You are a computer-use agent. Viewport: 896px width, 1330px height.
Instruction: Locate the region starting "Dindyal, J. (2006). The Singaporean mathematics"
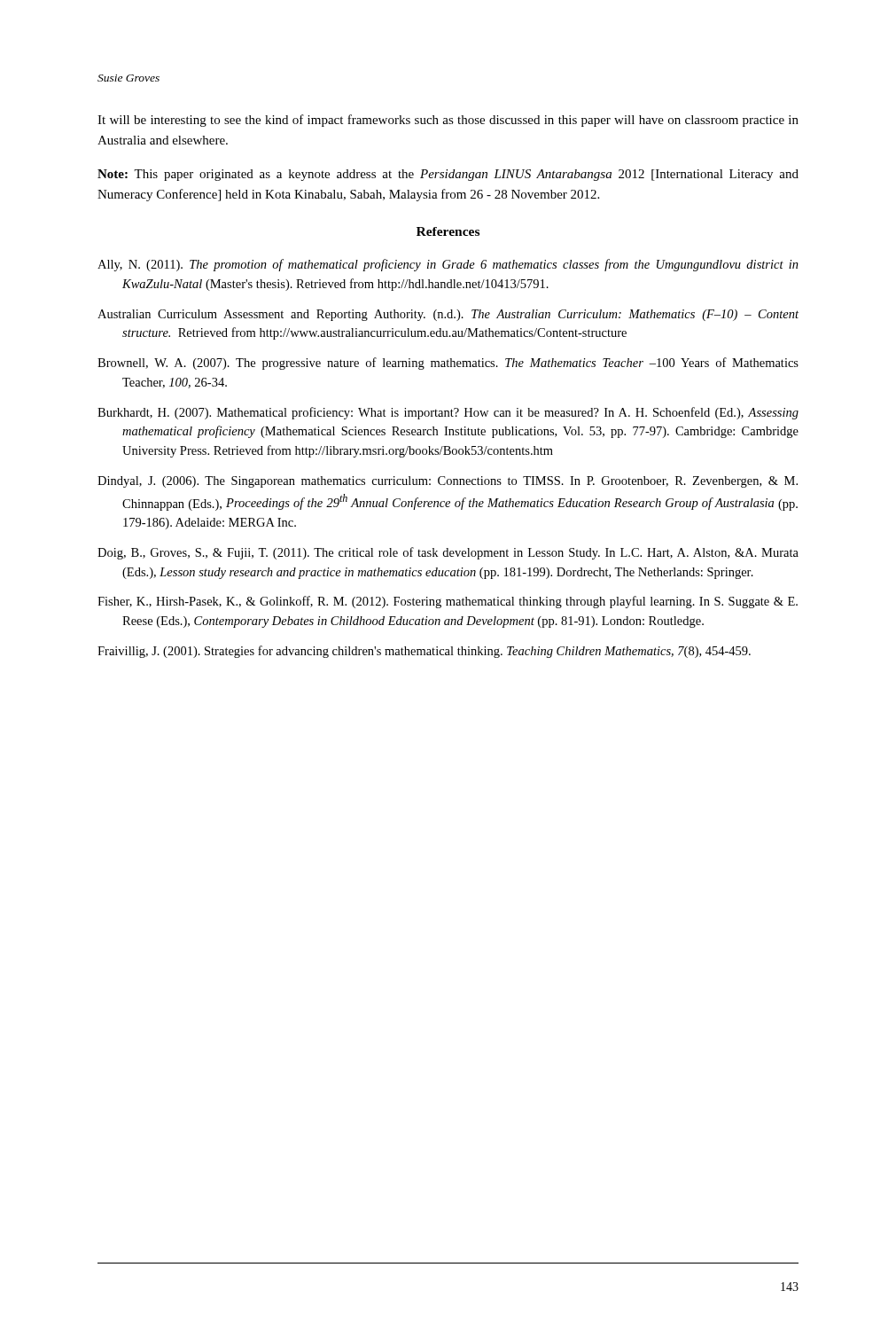point(448,501)
